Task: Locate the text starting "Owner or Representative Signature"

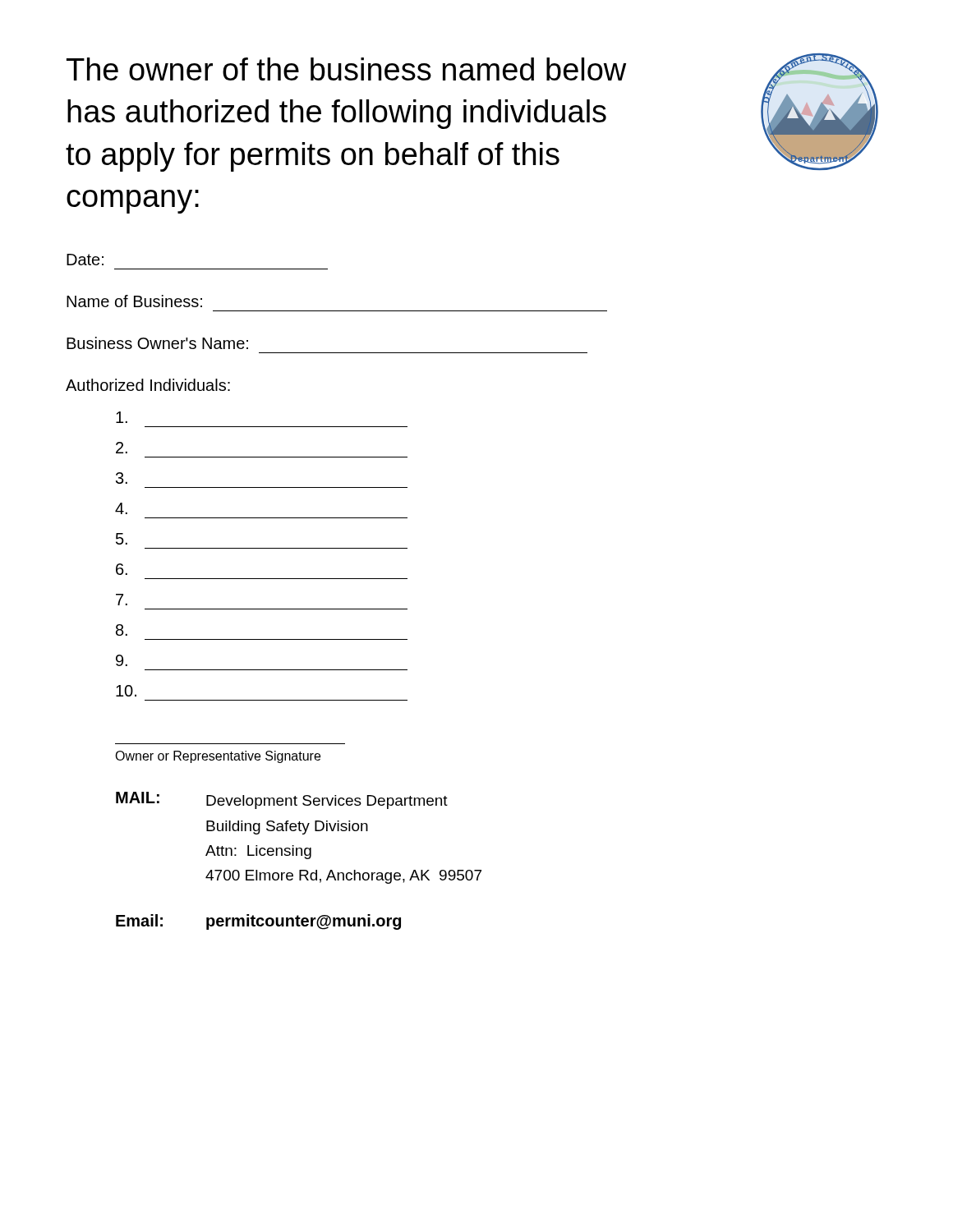Action: pyautogui.click(x=218, y=756)
